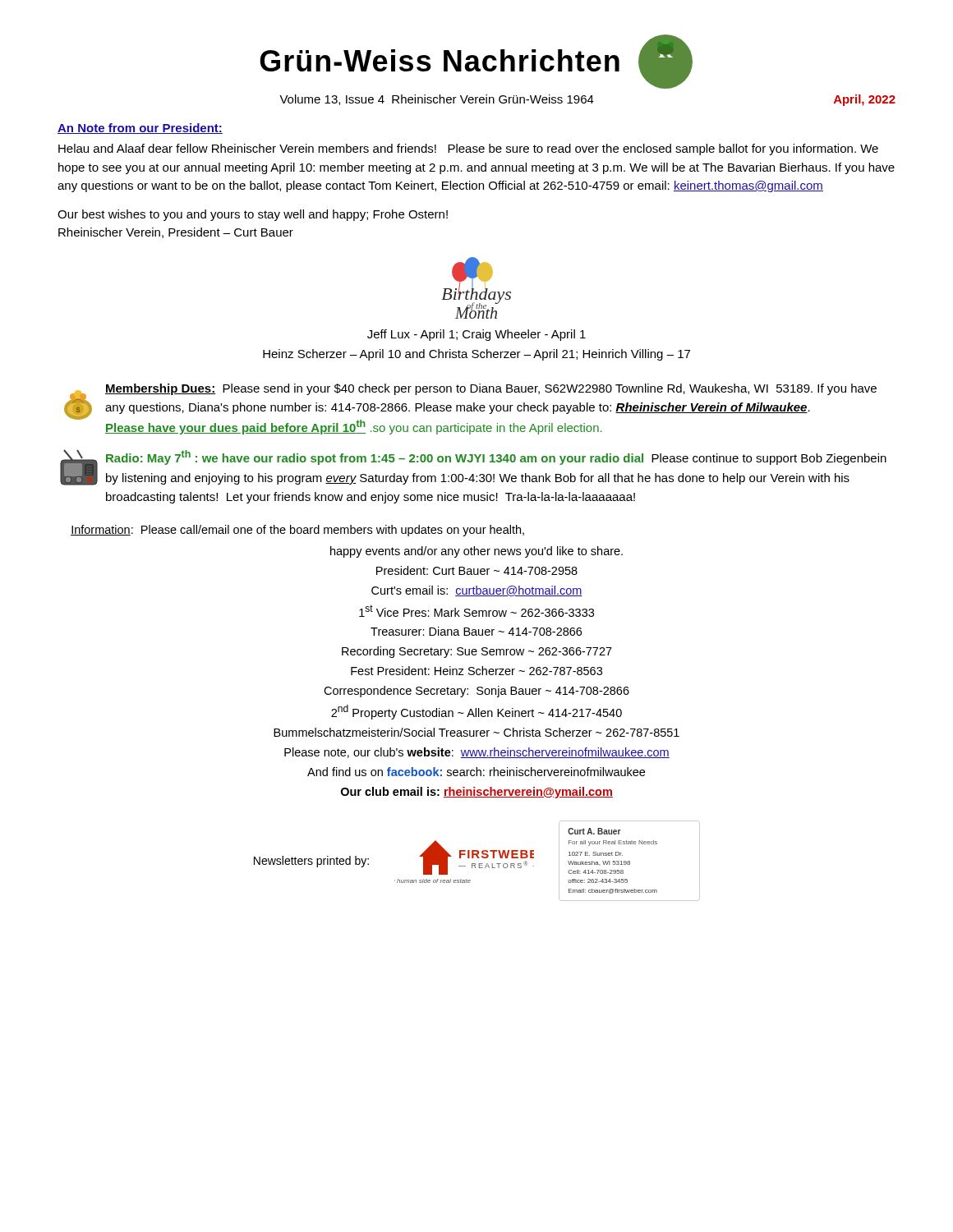The image size is (953, 1232).
Task: Select the logo
Action: (476, 860)
